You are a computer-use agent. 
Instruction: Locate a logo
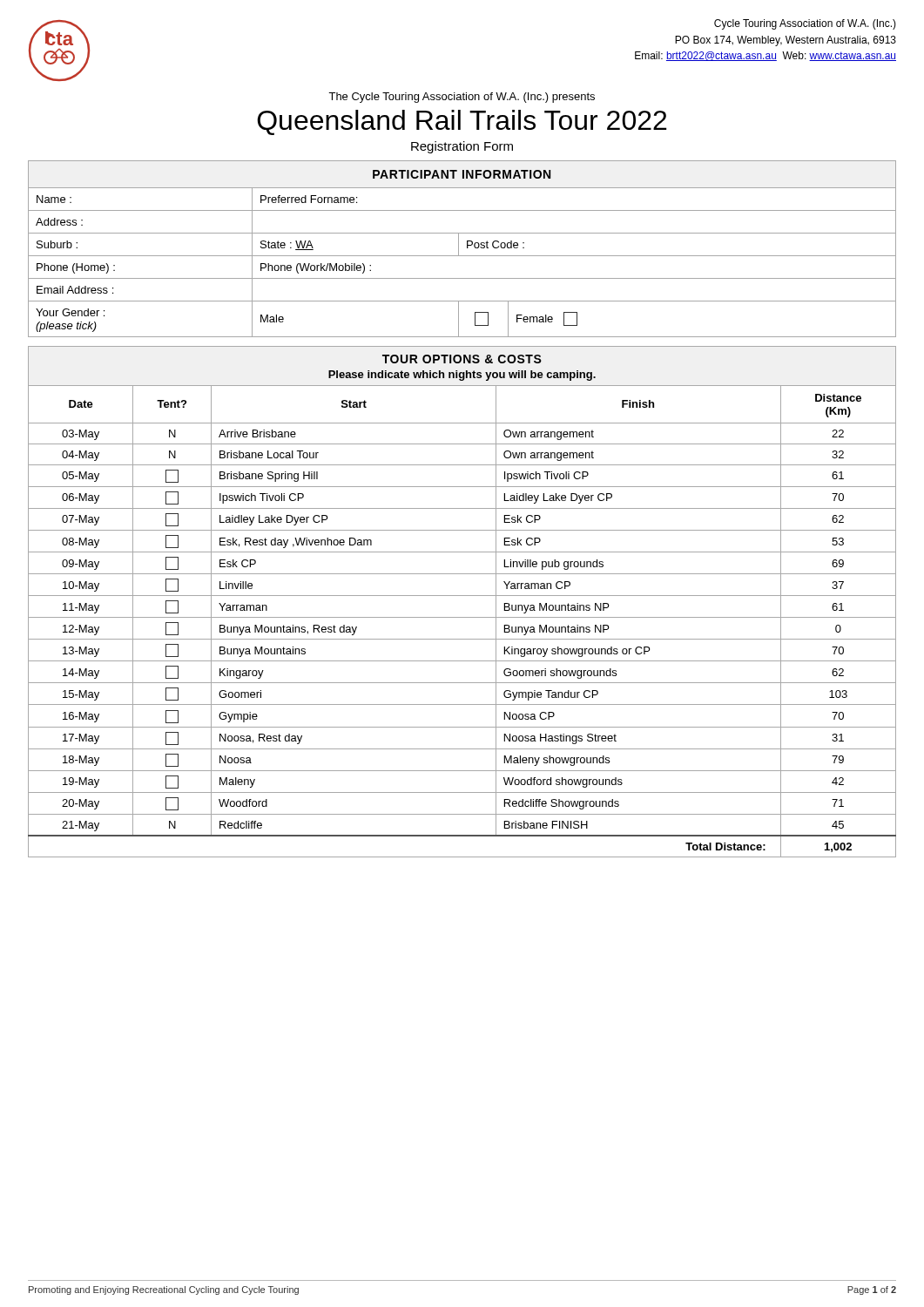click(x=64, y=50)
